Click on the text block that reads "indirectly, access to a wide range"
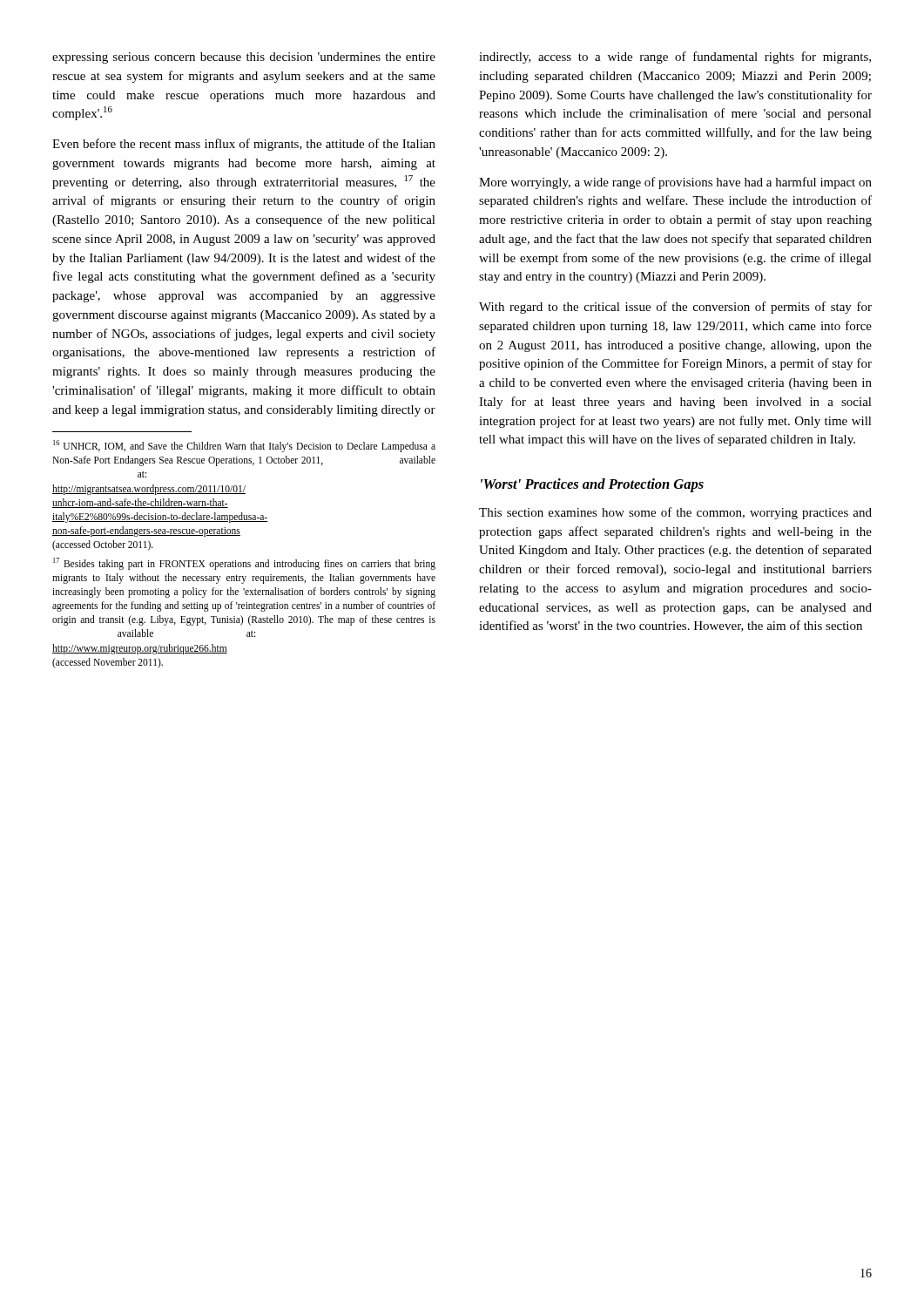 tap(675, 104)
